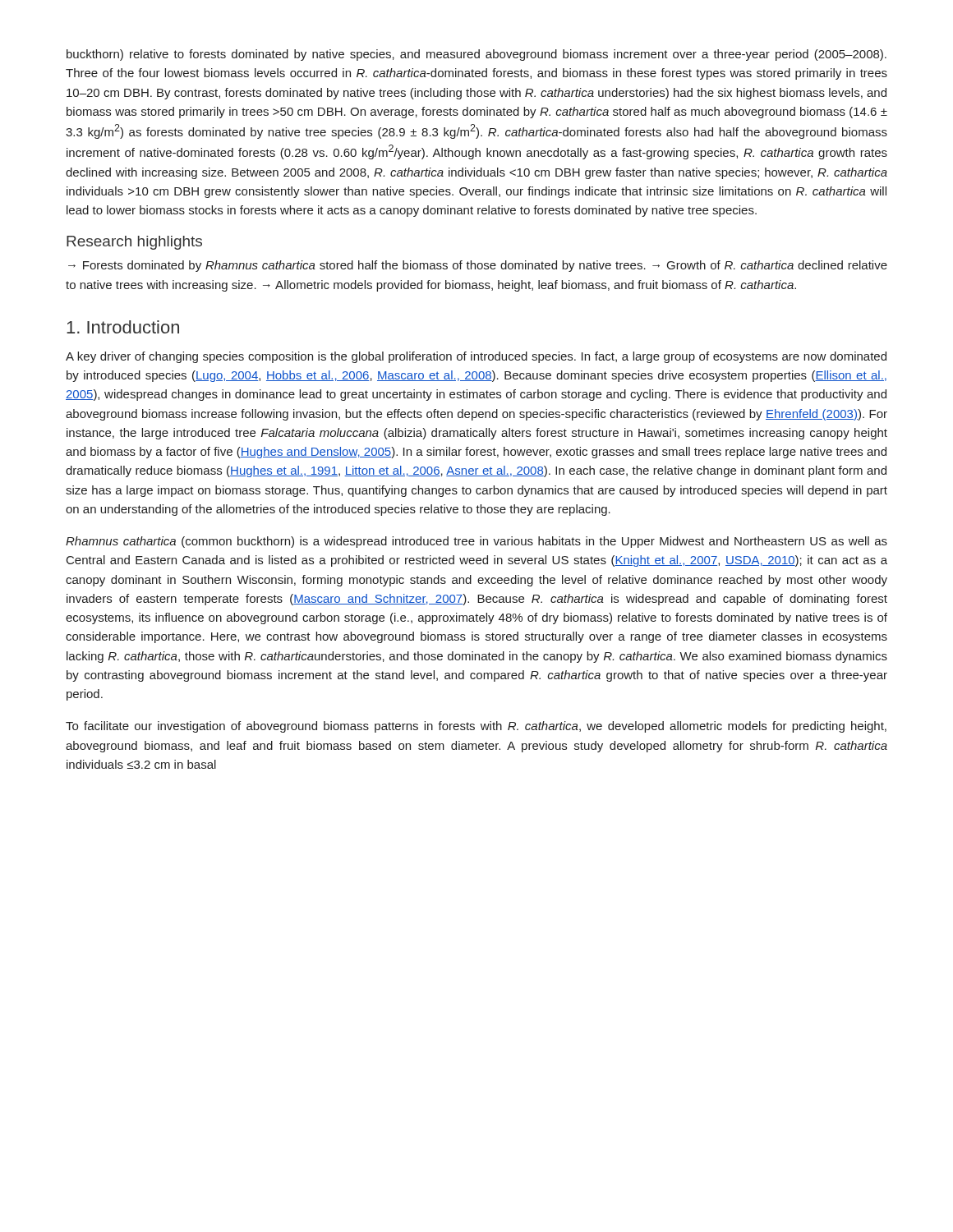
Task: Navigate to the text block starting "A key driver of changing species composition is"
Action: (476, 432)
